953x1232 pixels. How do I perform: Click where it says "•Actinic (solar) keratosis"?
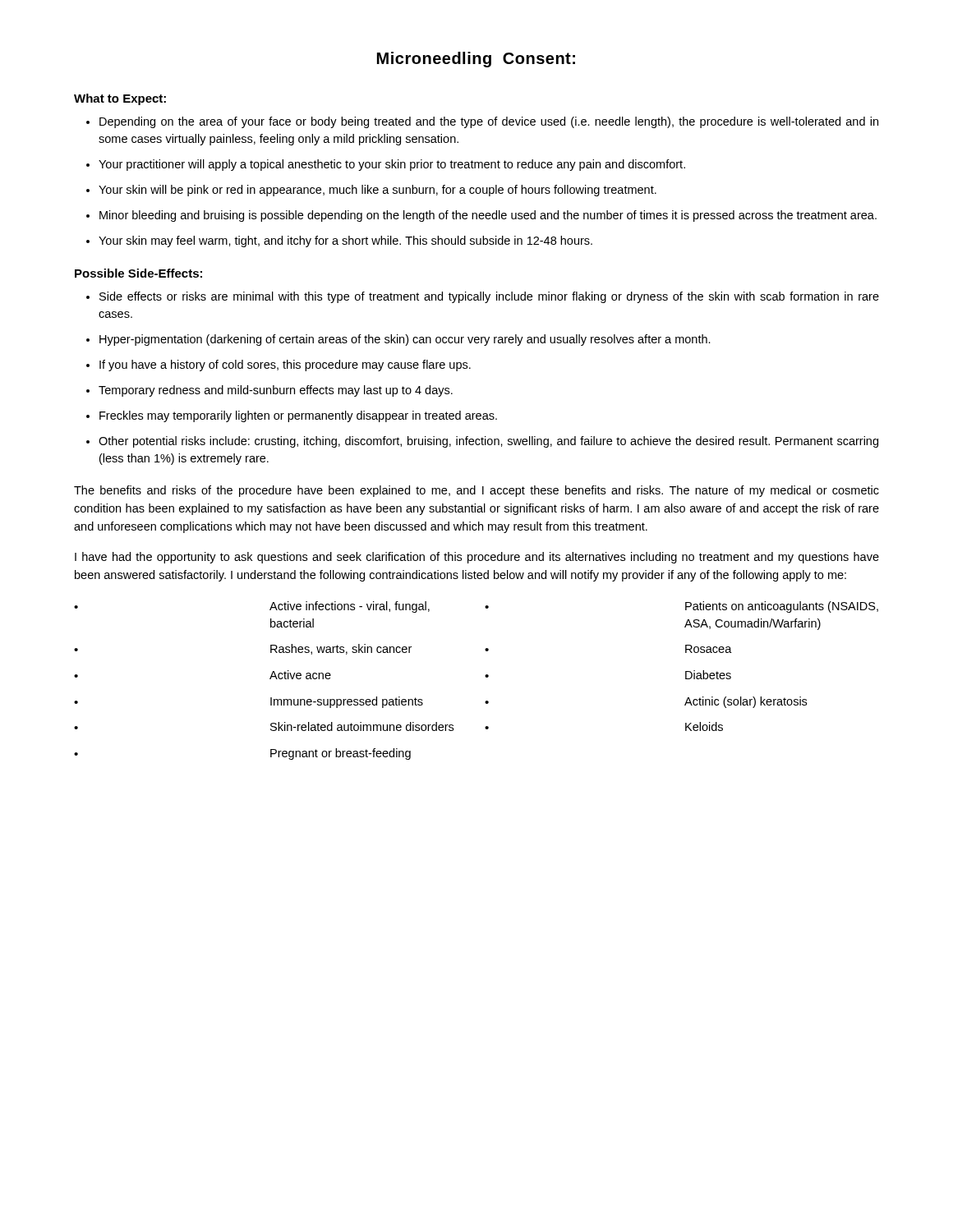tap(682, 702)
